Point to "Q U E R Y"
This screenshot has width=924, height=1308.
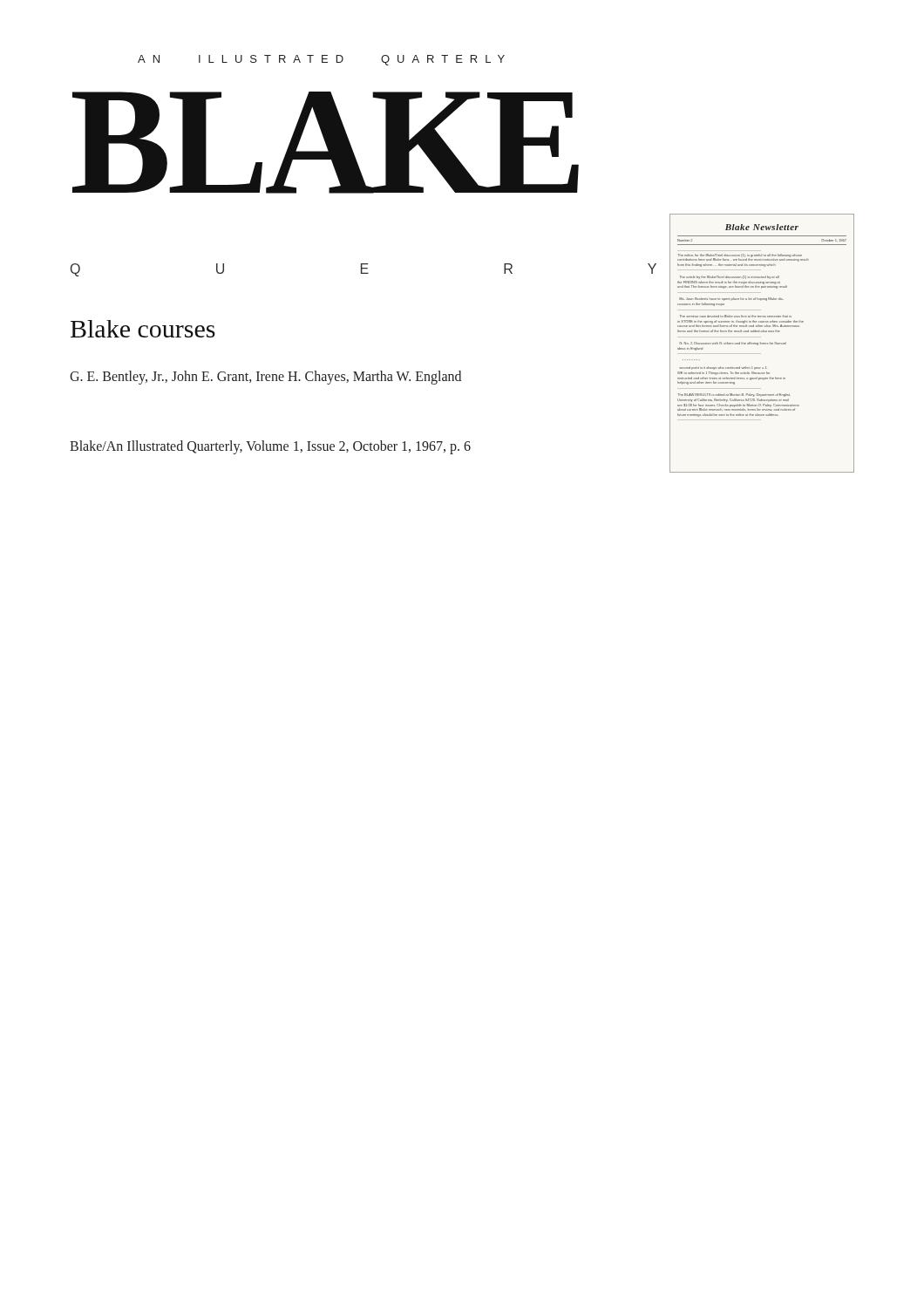click(x=373, y=269)
